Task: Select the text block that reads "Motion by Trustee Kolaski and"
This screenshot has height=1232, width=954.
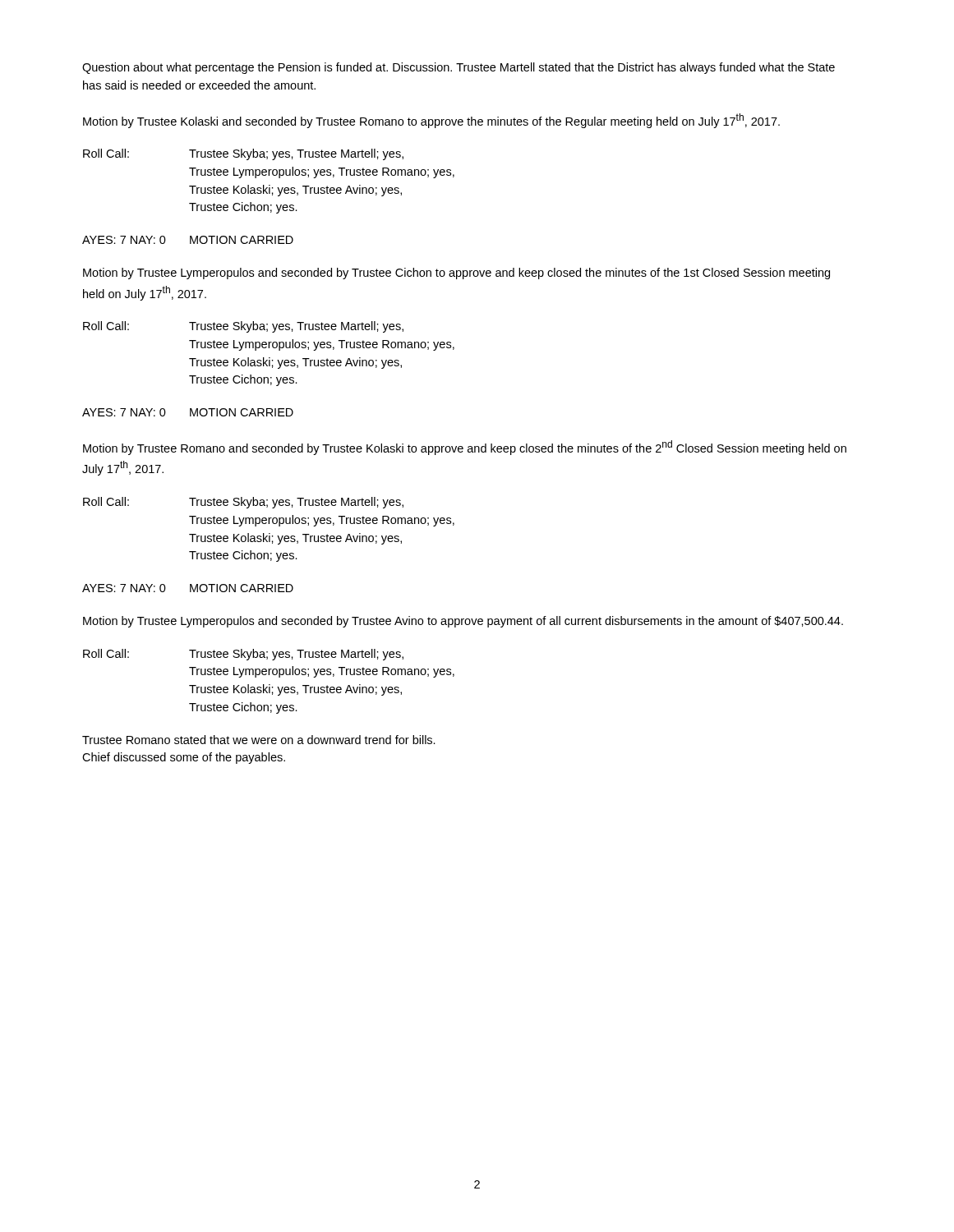Action: pos(431,119)
